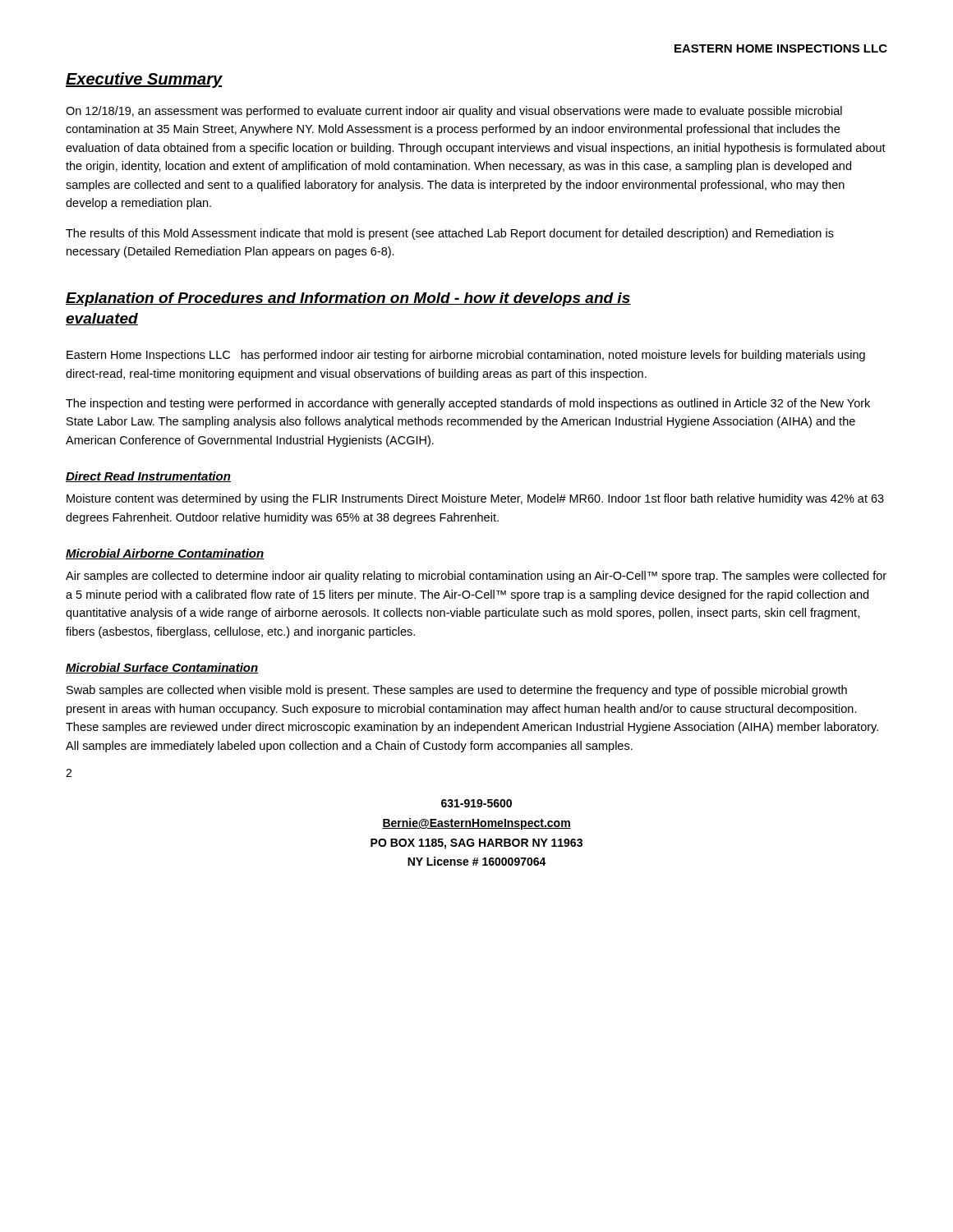Locate the block starting "Explanation of Procedures and"
Screen dimensions: 1232x953
pyautogui.click(x=348, y=308)
